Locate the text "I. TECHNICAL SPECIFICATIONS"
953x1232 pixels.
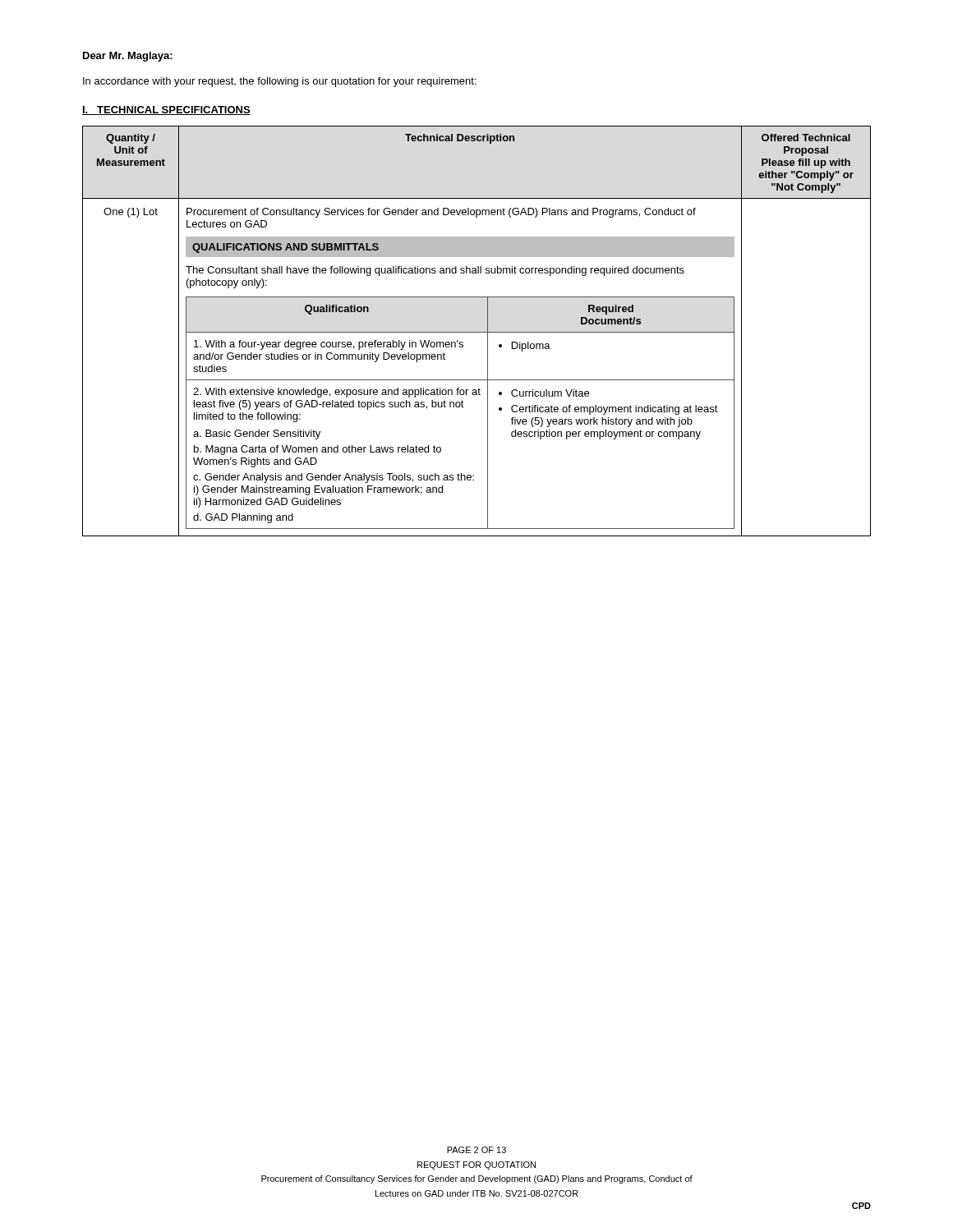166,110
